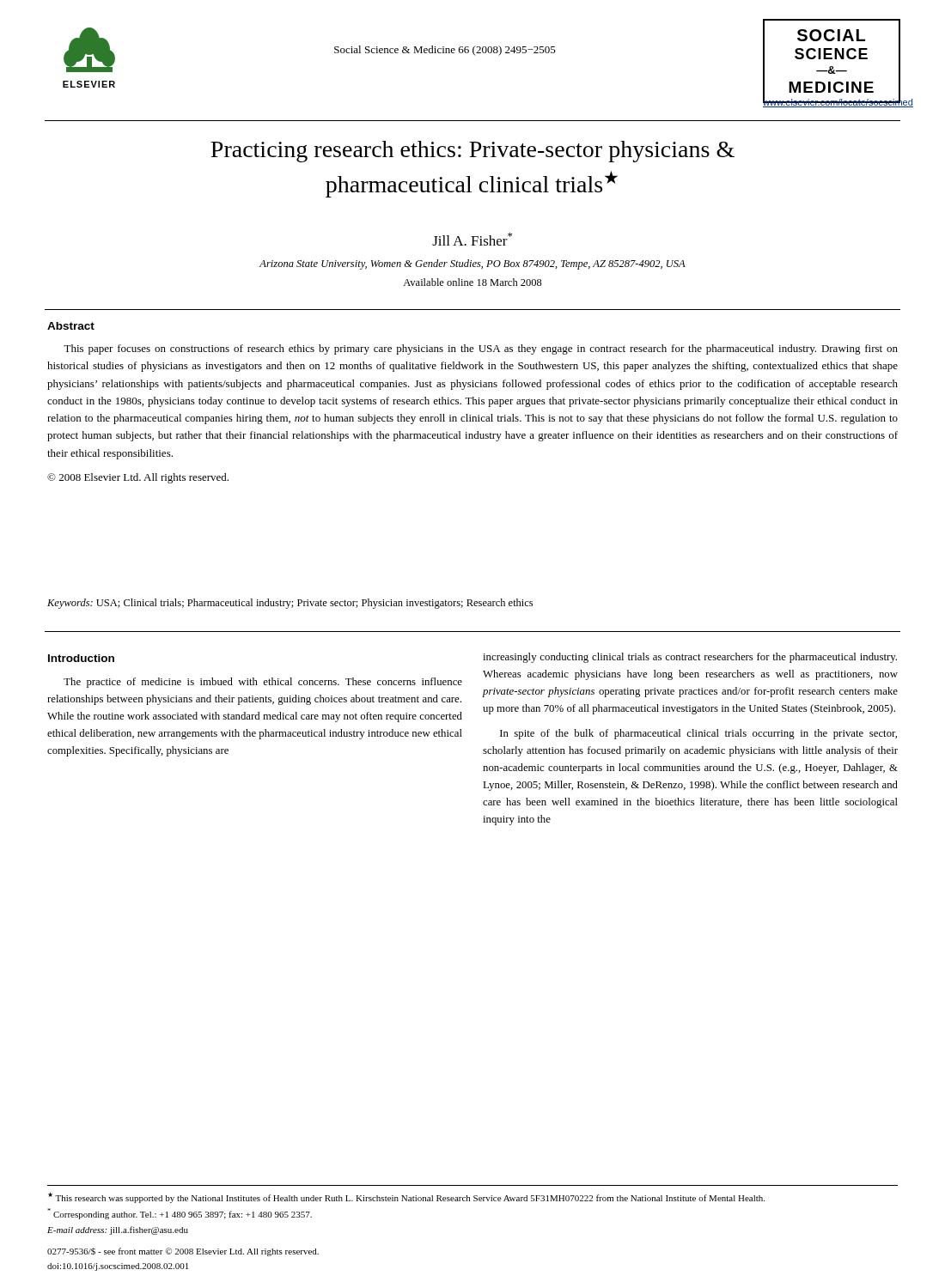Click on the section header containing "Introduction The practice of medicine"
Image resolution: width=945 pixels, height=1288 pixels.
[x=255, y=704]
